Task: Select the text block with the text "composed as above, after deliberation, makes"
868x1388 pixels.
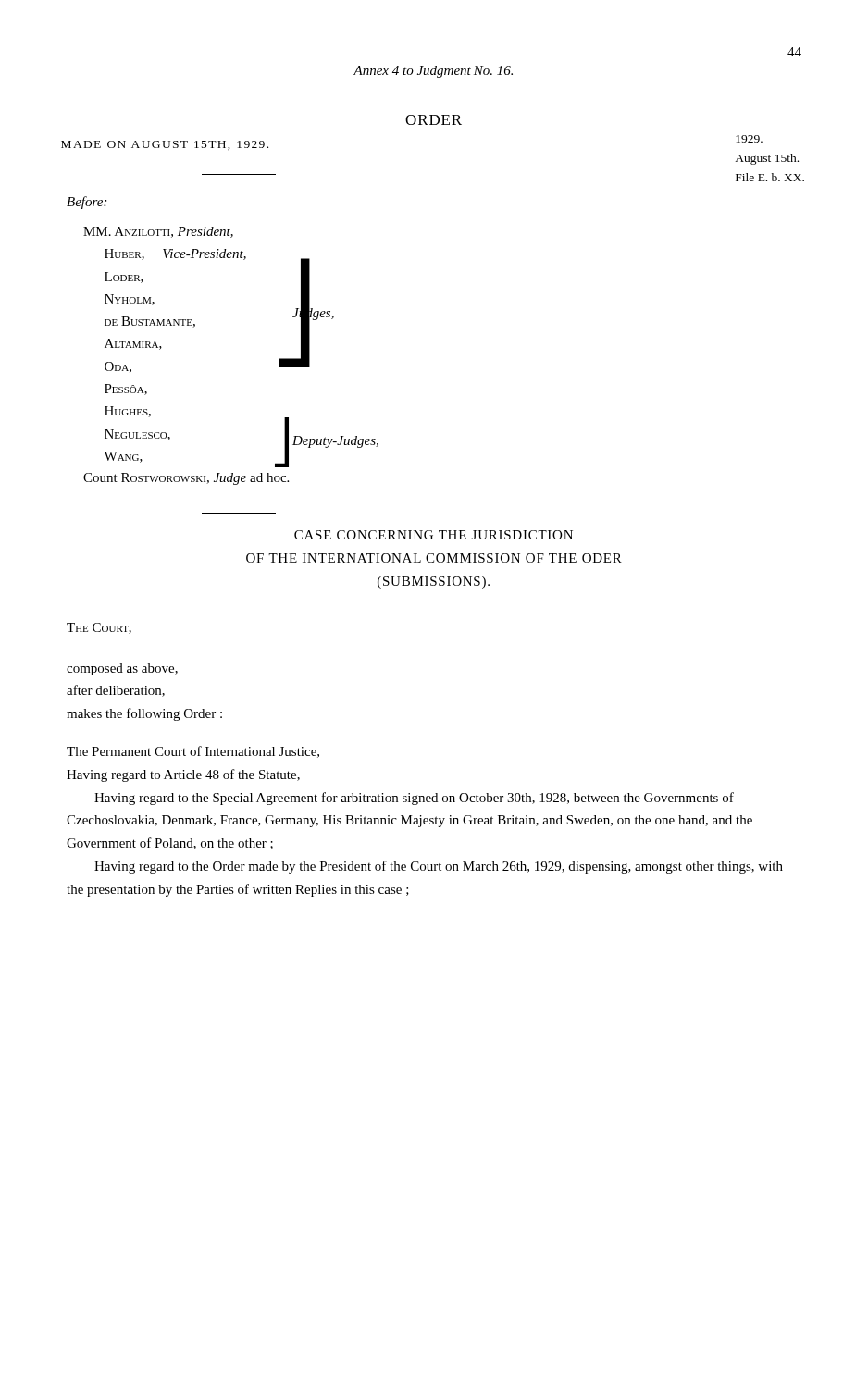Action: point(145,691)
